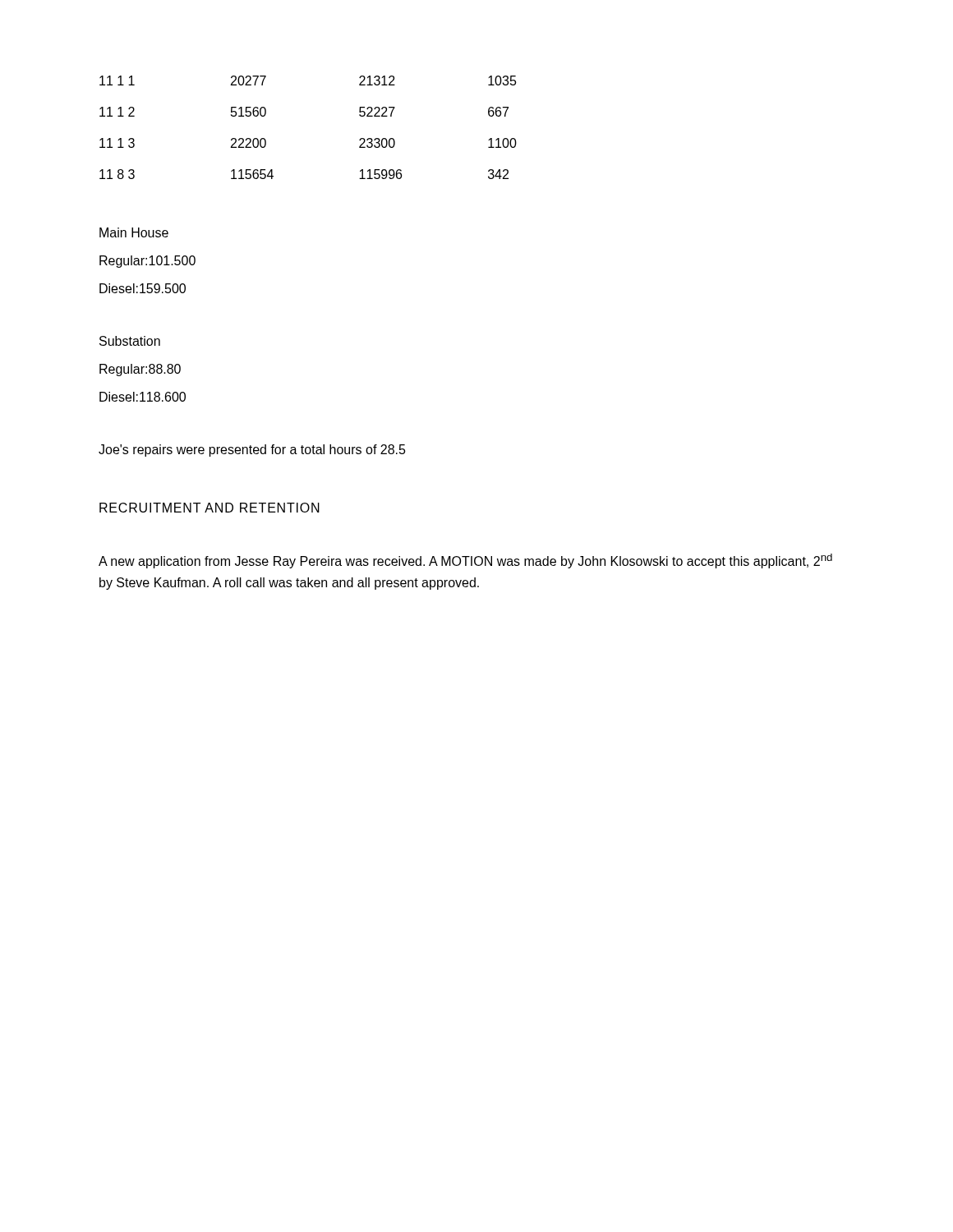Point to the text block starting "Joe's repairs were presented for a total"
Viewport: 953px width, 1232px height.
point(252,450)
